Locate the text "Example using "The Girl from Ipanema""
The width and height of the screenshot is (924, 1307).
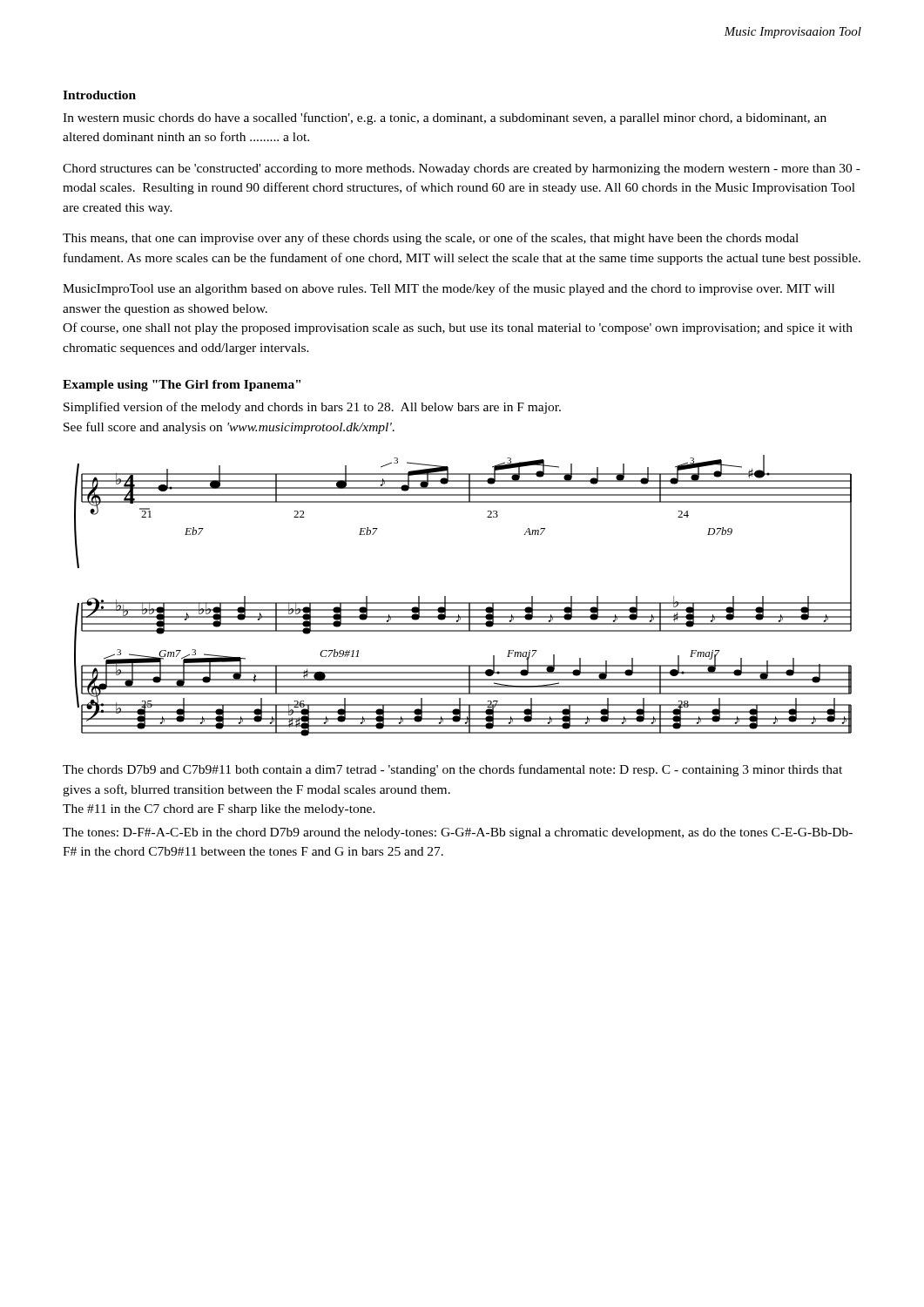pos(182,384)
